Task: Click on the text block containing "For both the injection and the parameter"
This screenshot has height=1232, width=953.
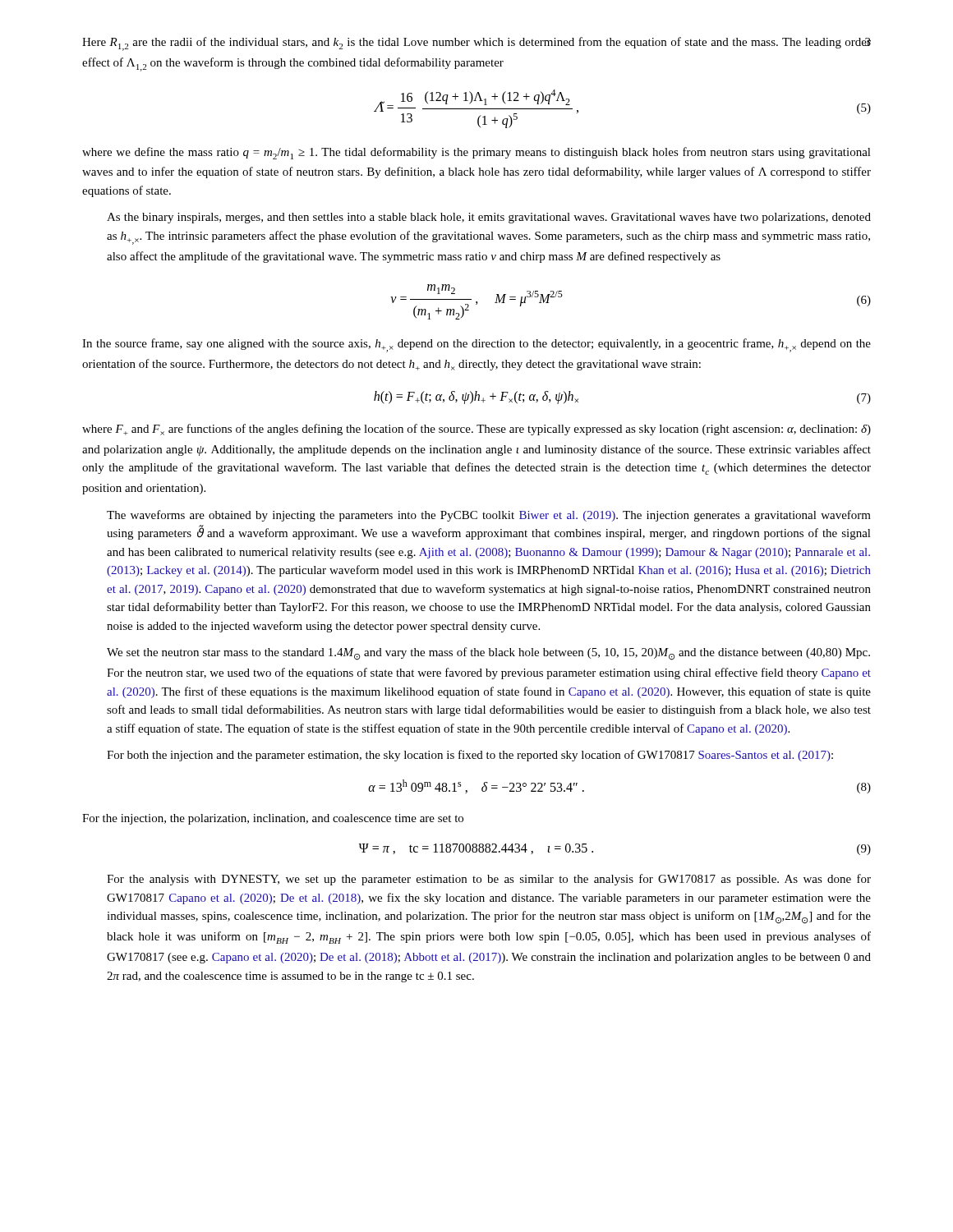Action: pos(489,755)
